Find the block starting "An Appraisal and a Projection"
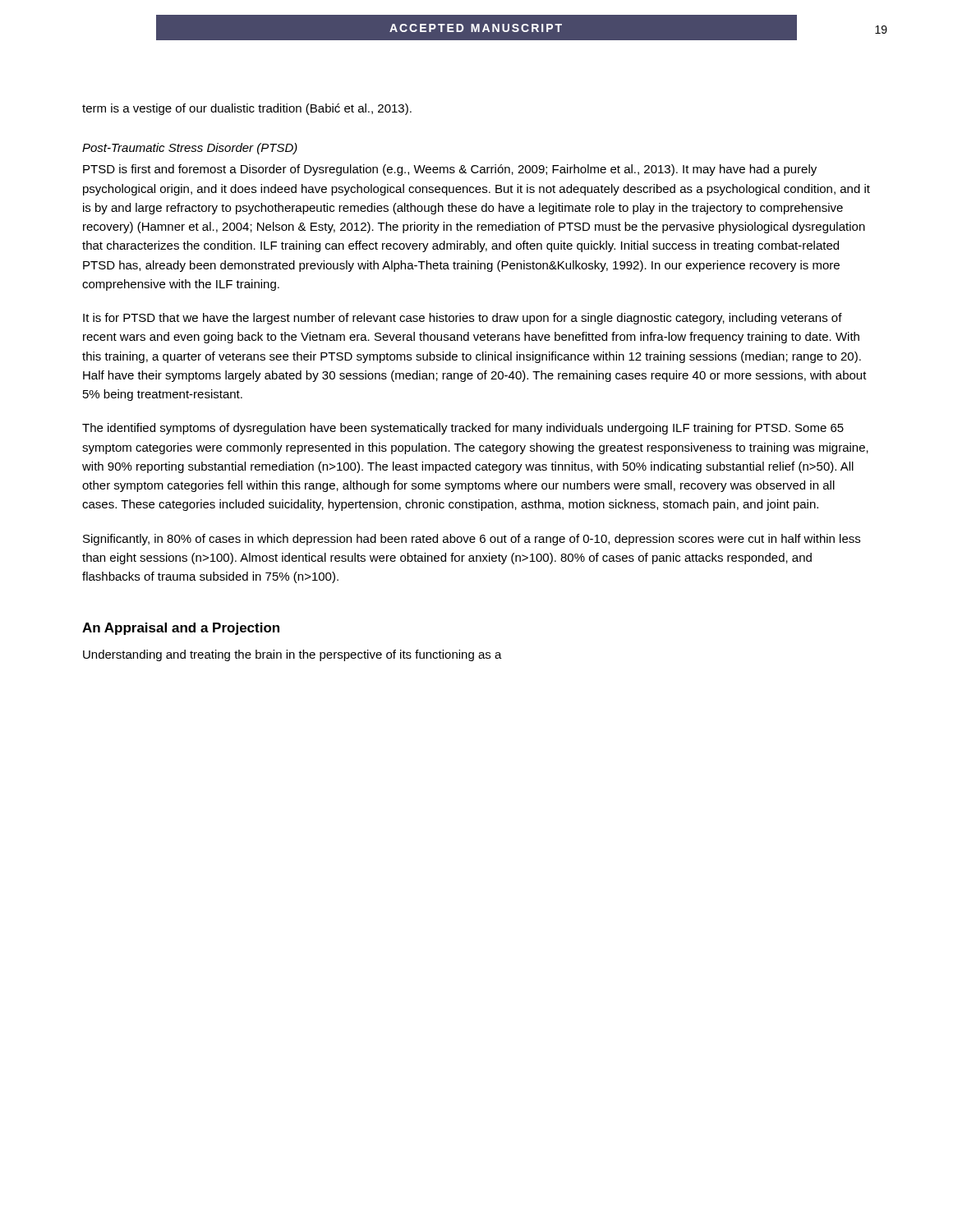Image resolution: width=953 pixels, height=1232 pixels. 181,628
